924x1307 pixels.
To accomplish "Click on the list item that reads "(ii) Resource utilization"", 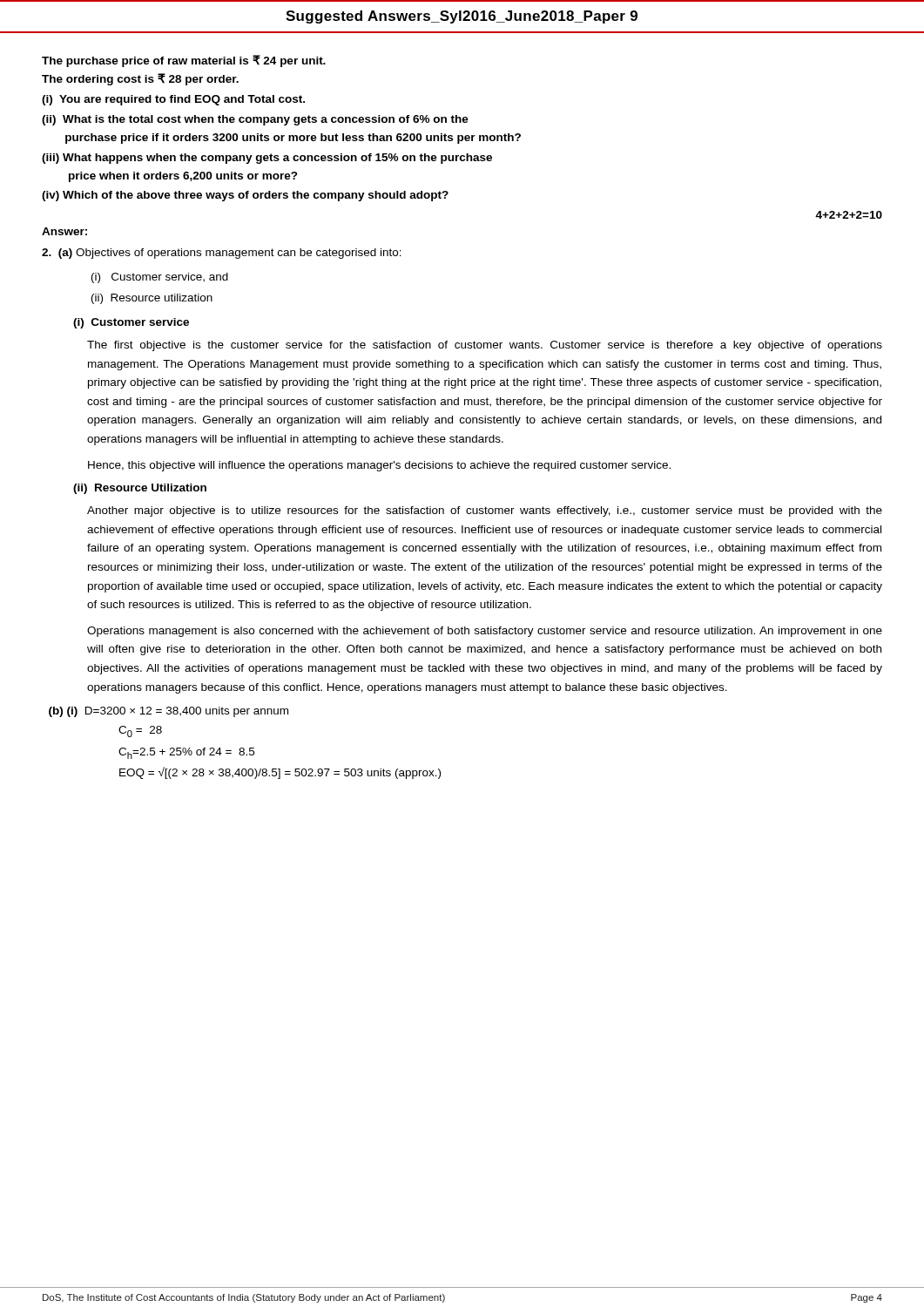I will tap(152, 297).
